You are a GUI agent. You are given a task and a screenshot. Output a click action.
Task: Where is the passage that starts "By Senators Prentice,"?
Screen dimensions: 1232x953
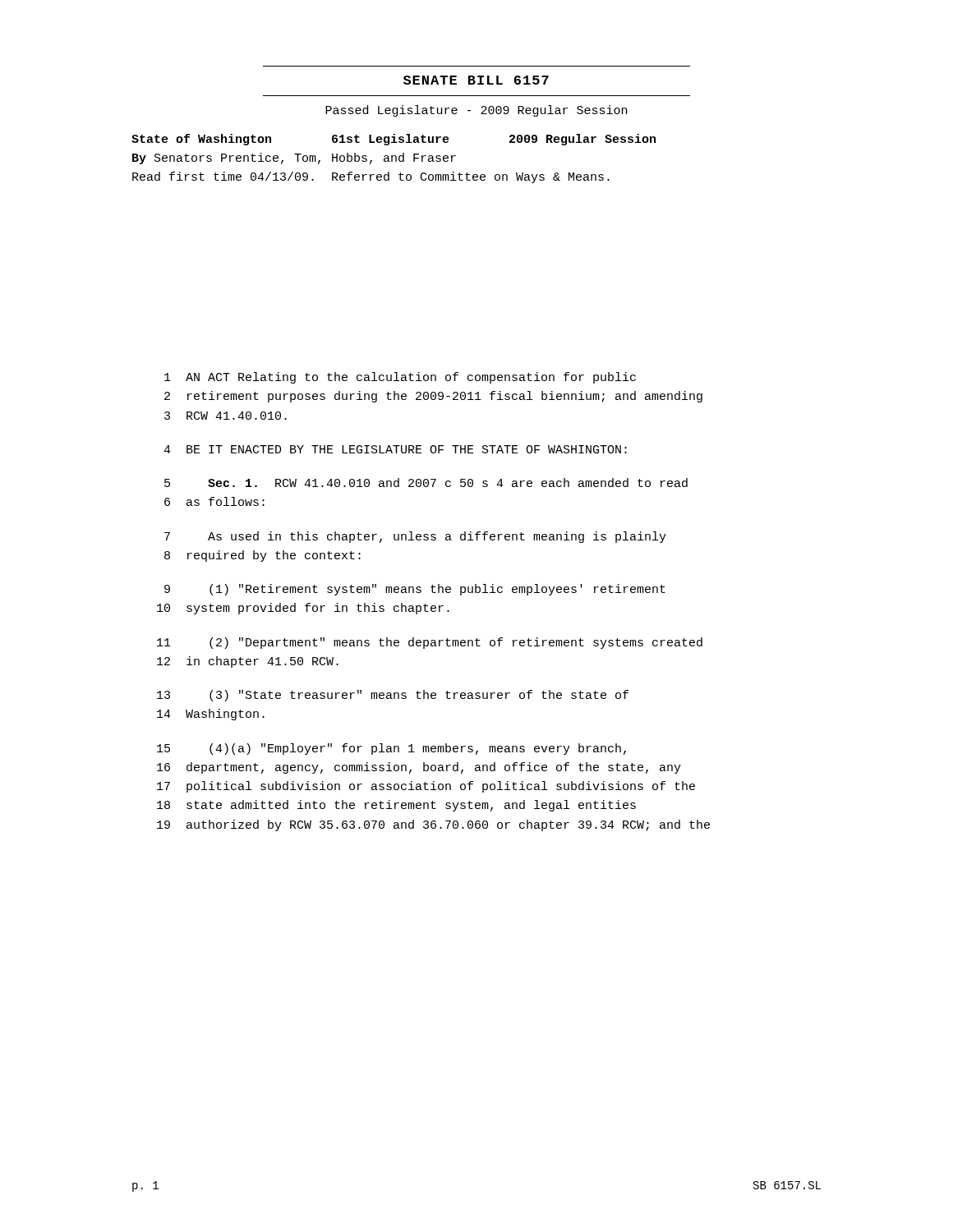point(294,159)
